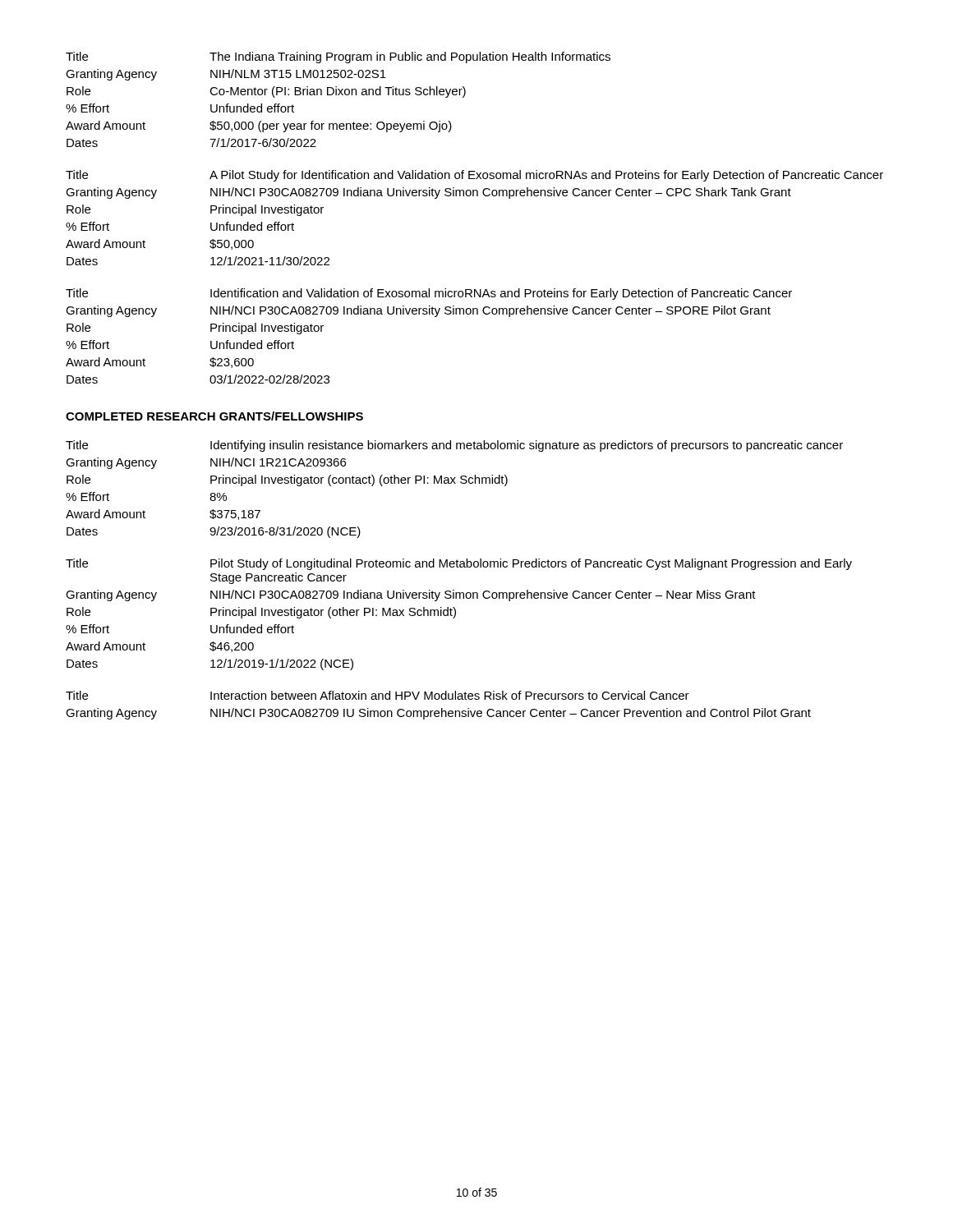Select the list item that reads "Title A Pilot"
Viewport: 953px width, 1232px height.
(x=474, y=176)
